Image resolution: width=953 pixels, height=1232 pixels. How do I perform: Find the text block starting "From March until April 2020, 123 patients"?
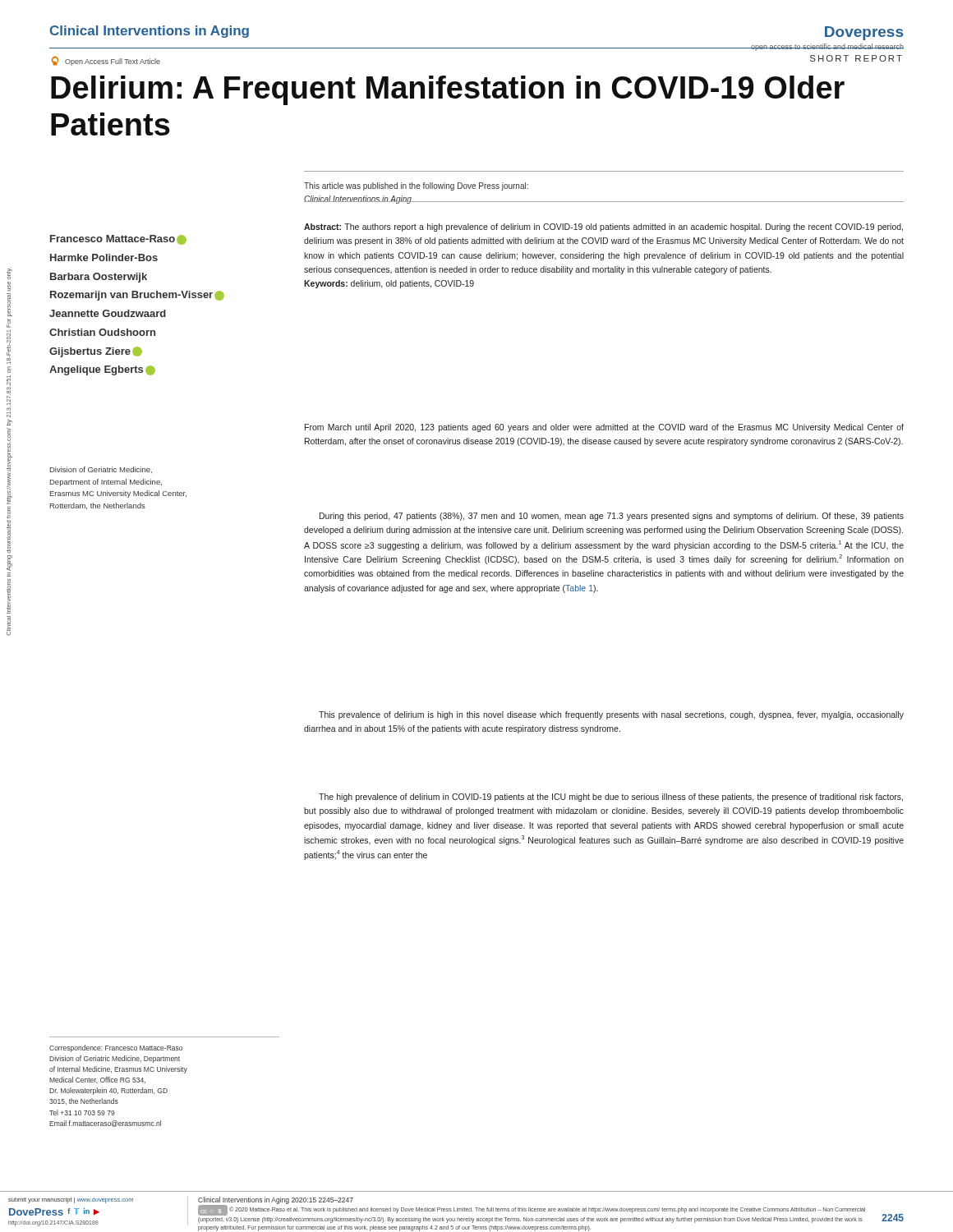[x=604, y=435]
